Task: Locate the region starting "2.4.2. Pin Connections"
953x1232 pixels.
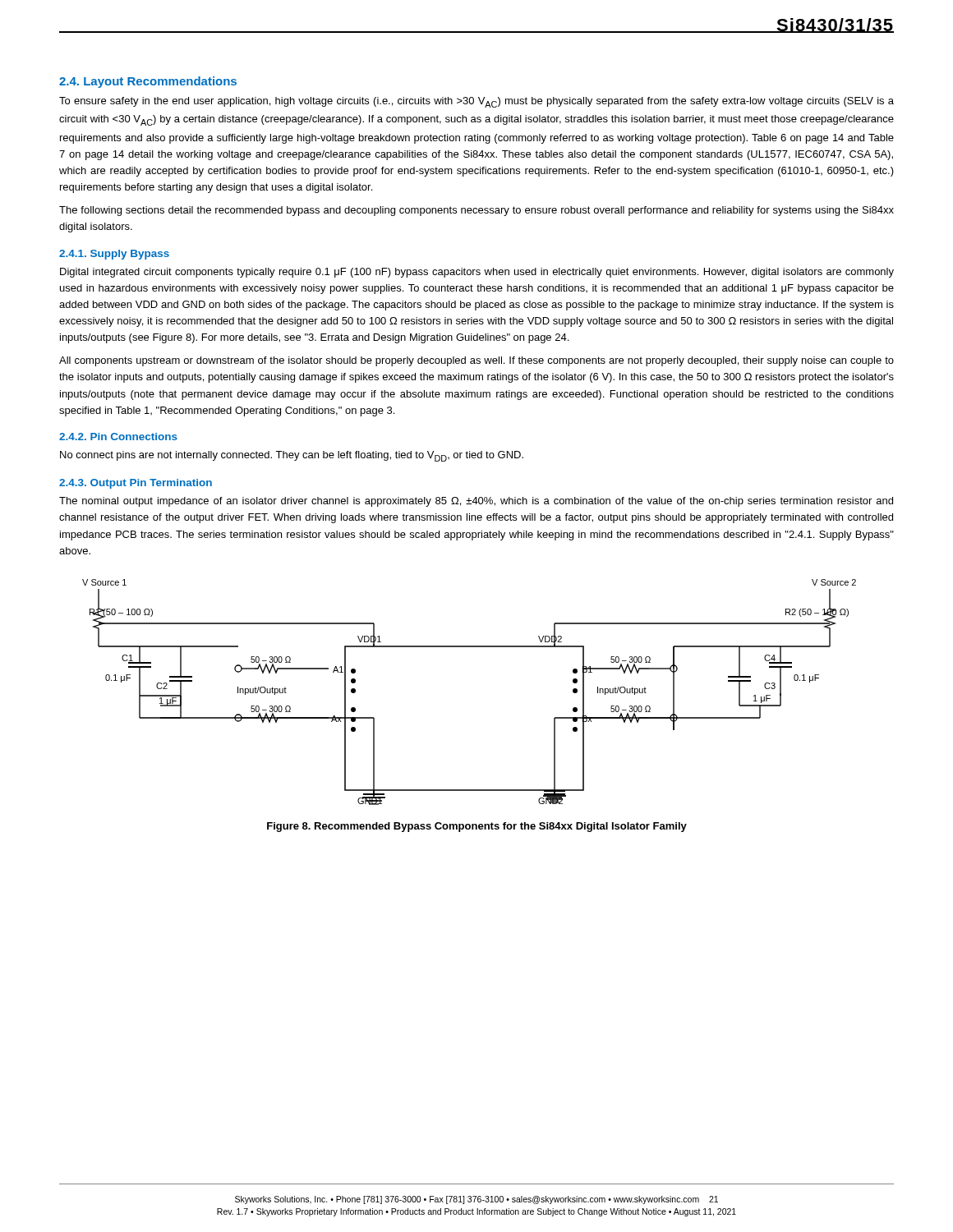Action: (x=118, y=436)
